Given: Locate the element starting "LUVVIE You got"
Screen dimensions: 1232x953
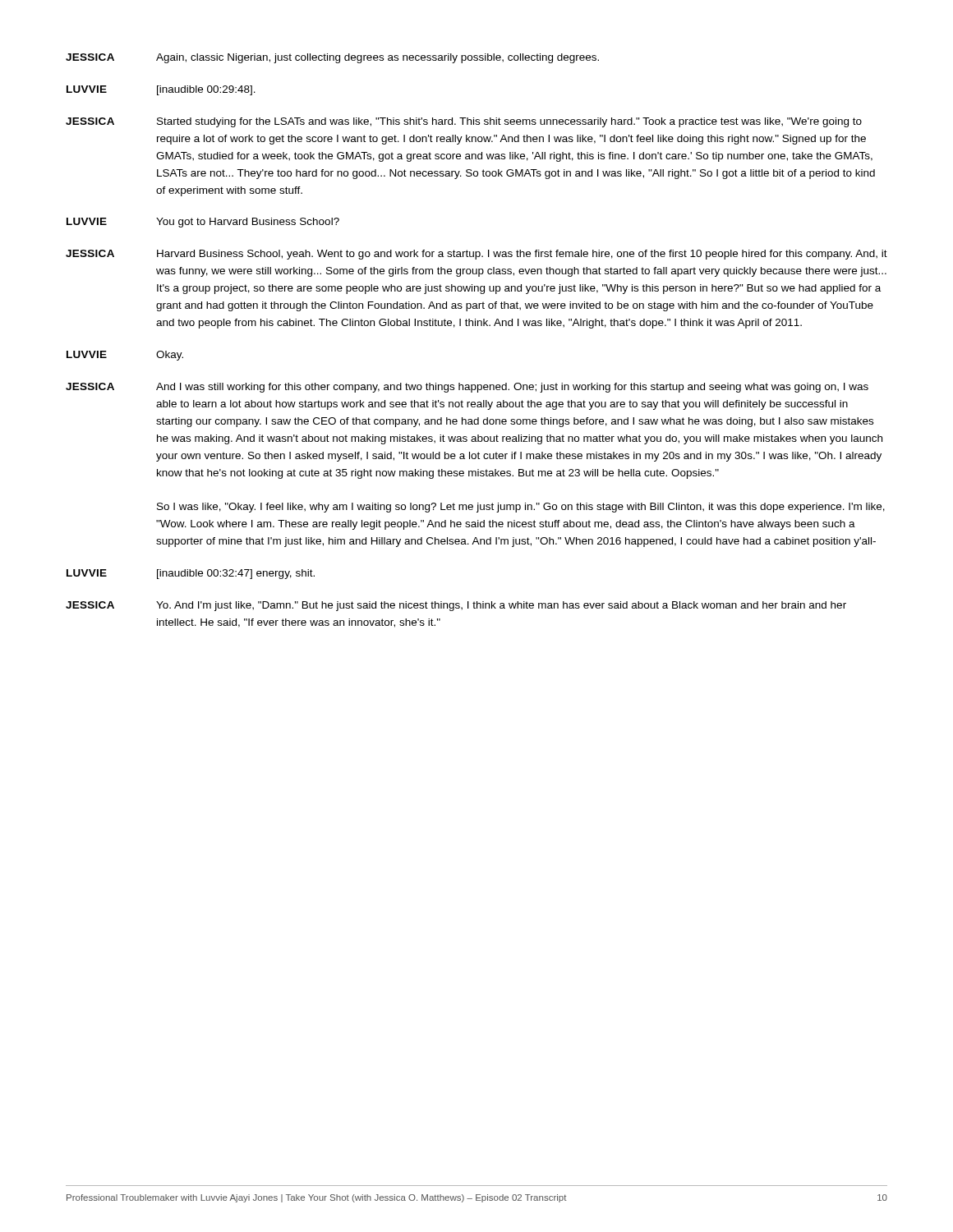Looking at the screenshot, I should pos(203,223).
